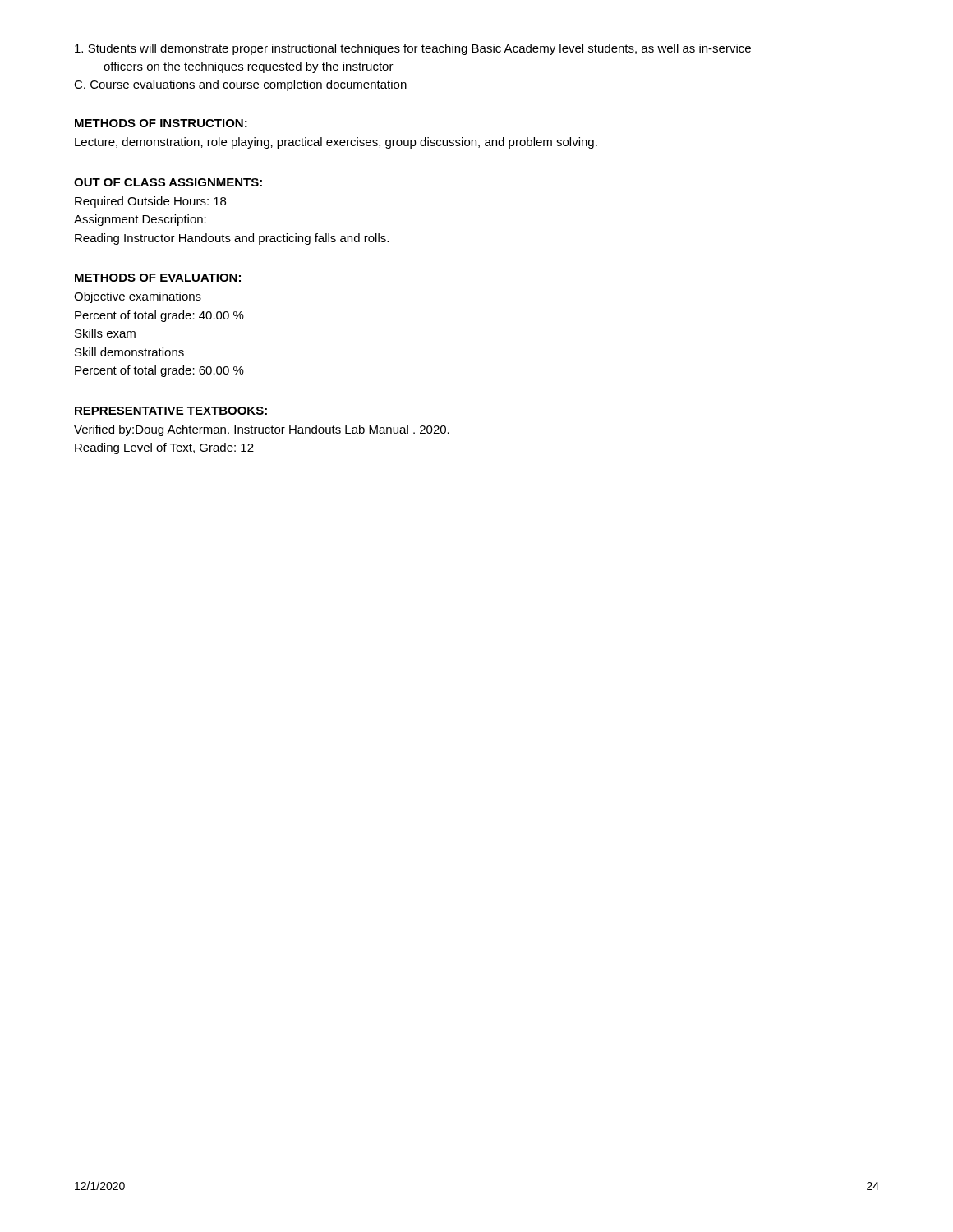Locate the block of text that opens with "Lecture, demonstration, role playing, practical exercises,"

pyautogui.click(x=336, y=142)
